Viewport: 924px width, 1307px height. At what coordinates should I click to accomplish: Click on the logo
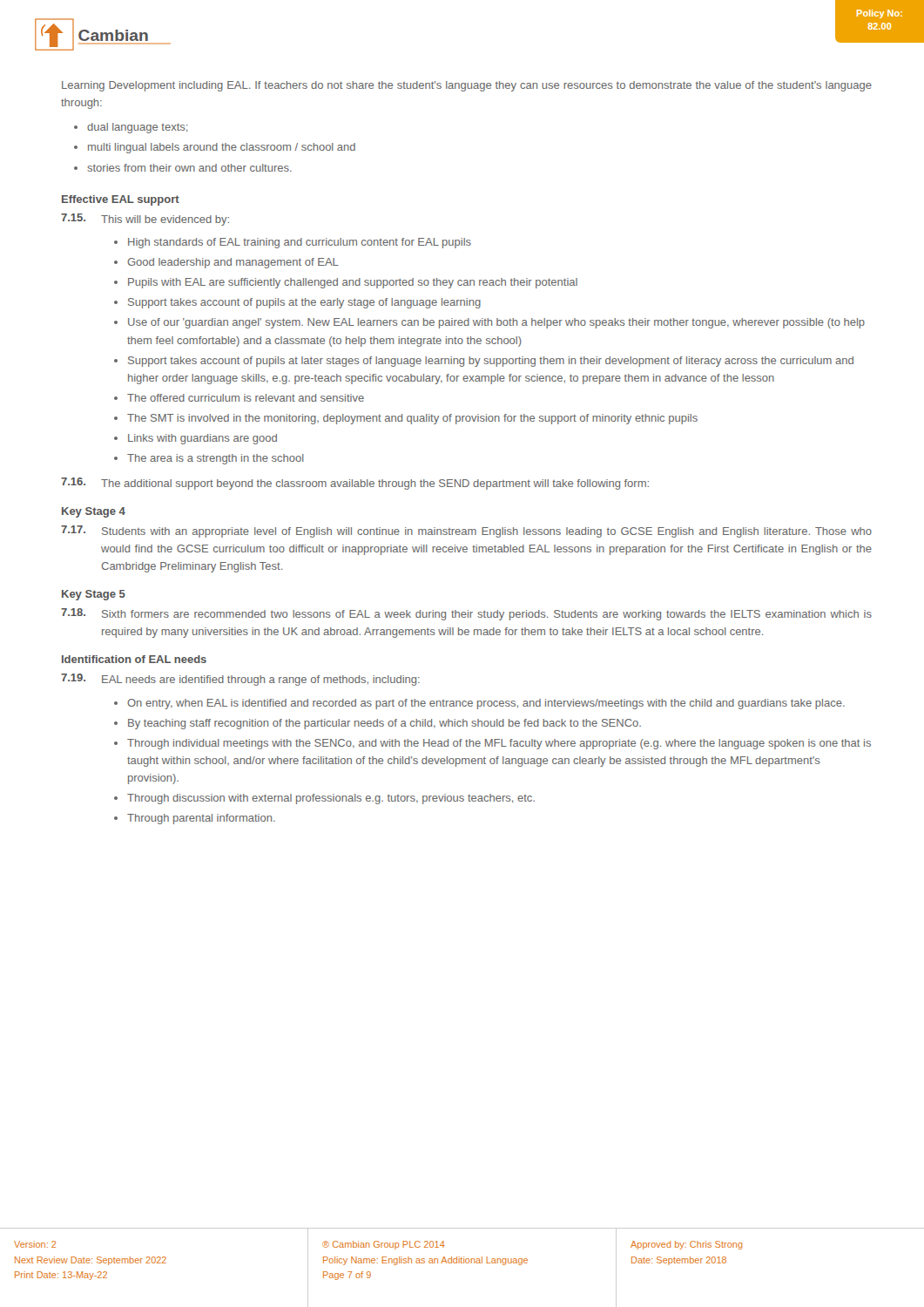point(105,35)
